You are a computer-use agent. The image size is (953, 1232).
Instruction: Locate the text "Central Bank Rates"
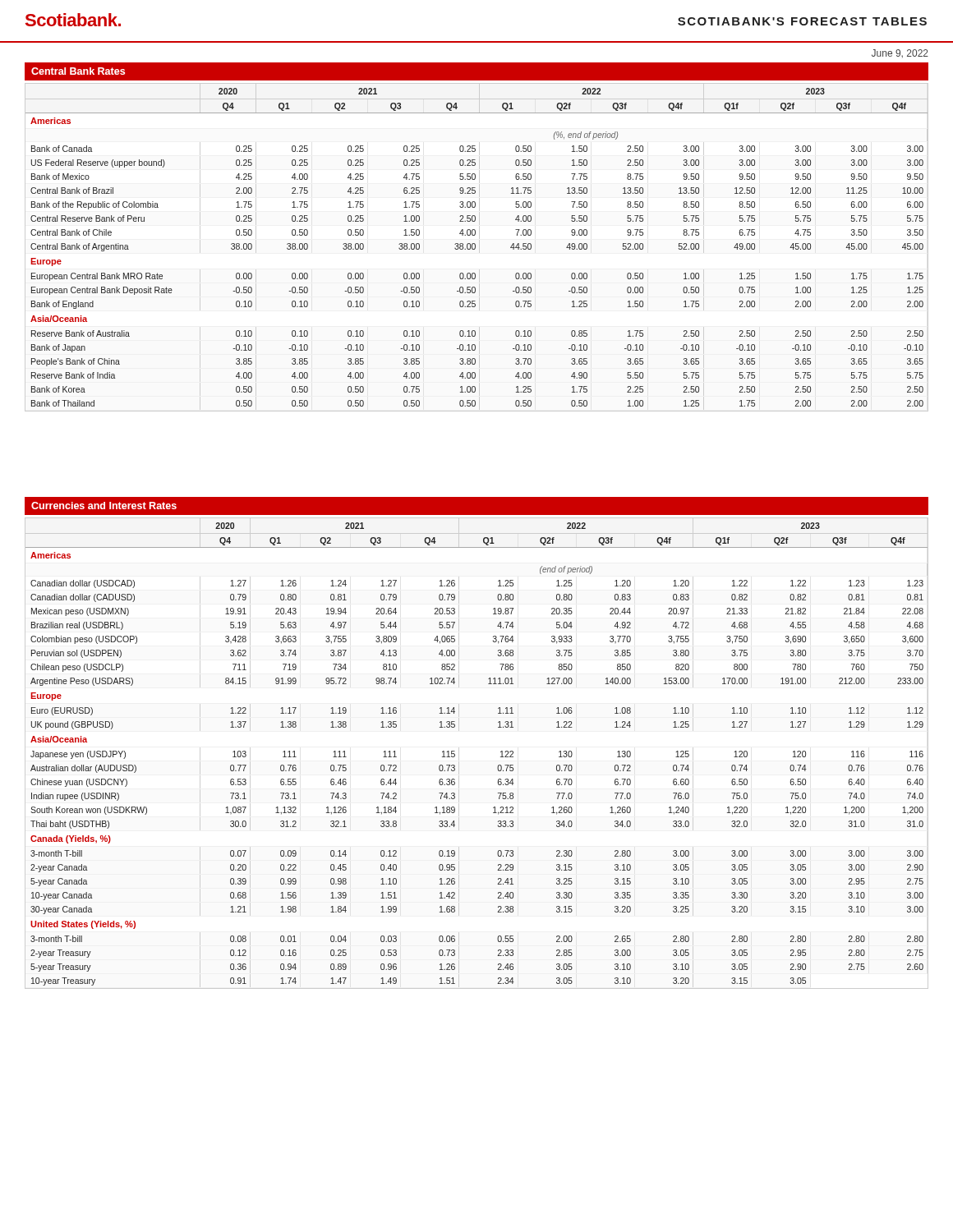(x=78, y=71)
